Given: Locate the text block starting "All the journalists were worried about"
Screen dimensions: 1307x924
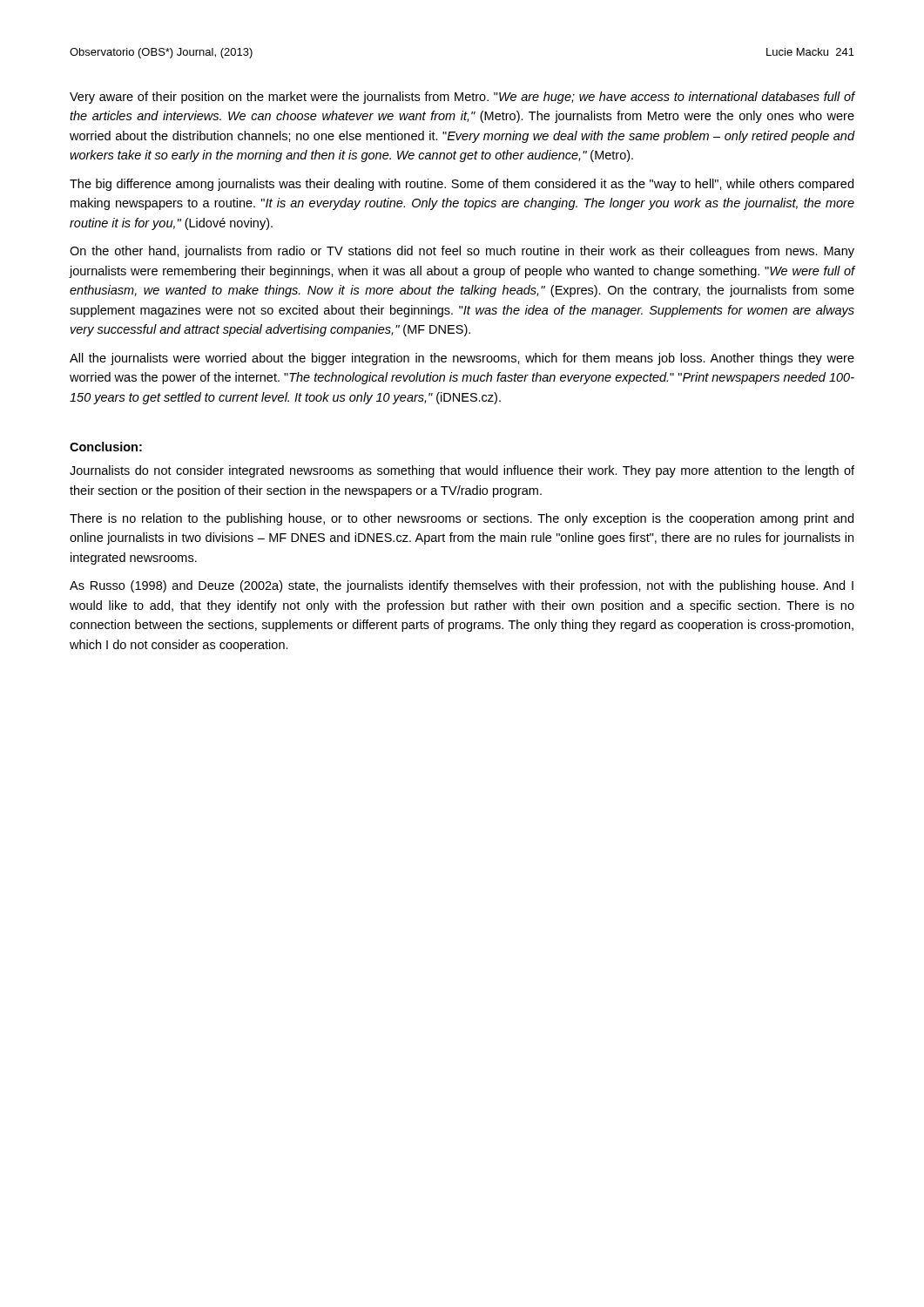Looking at the screenshot, I should coord(462,377).
